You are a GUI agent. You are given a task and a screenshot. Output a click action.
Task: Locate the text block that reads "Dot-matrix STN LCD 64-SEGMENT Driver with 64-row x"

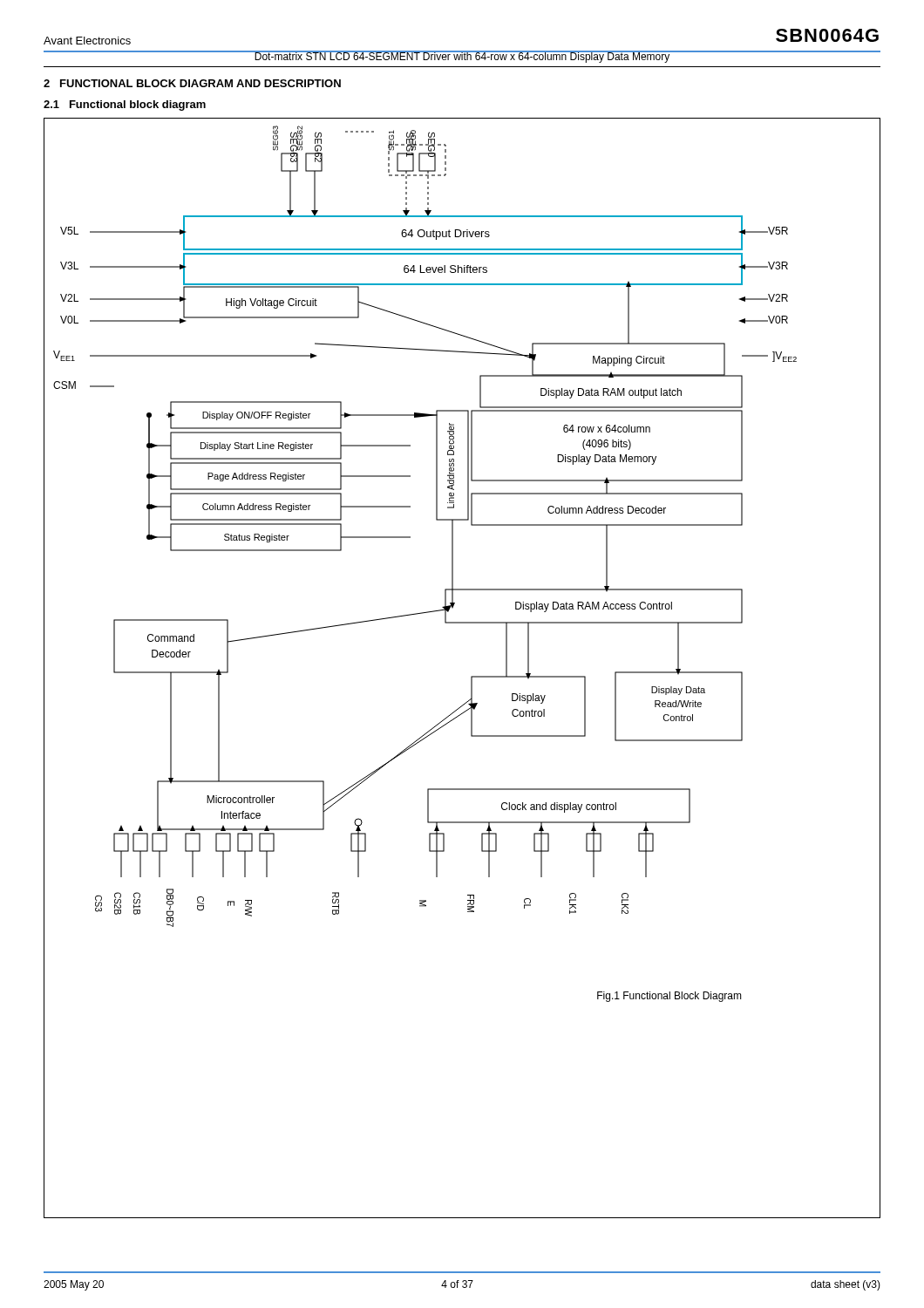(x=462, y=57)
